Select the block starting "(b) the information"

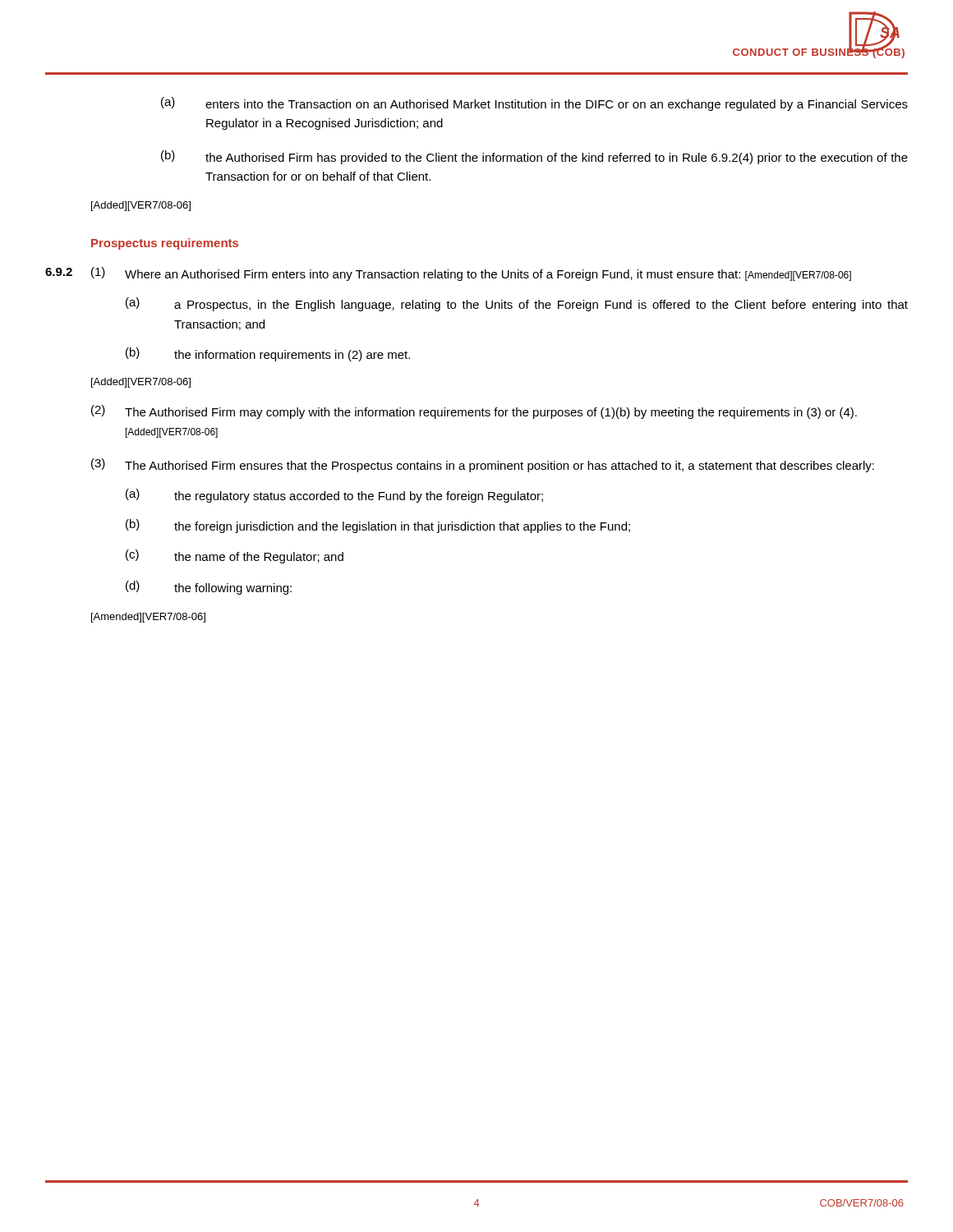coord(268,354)
